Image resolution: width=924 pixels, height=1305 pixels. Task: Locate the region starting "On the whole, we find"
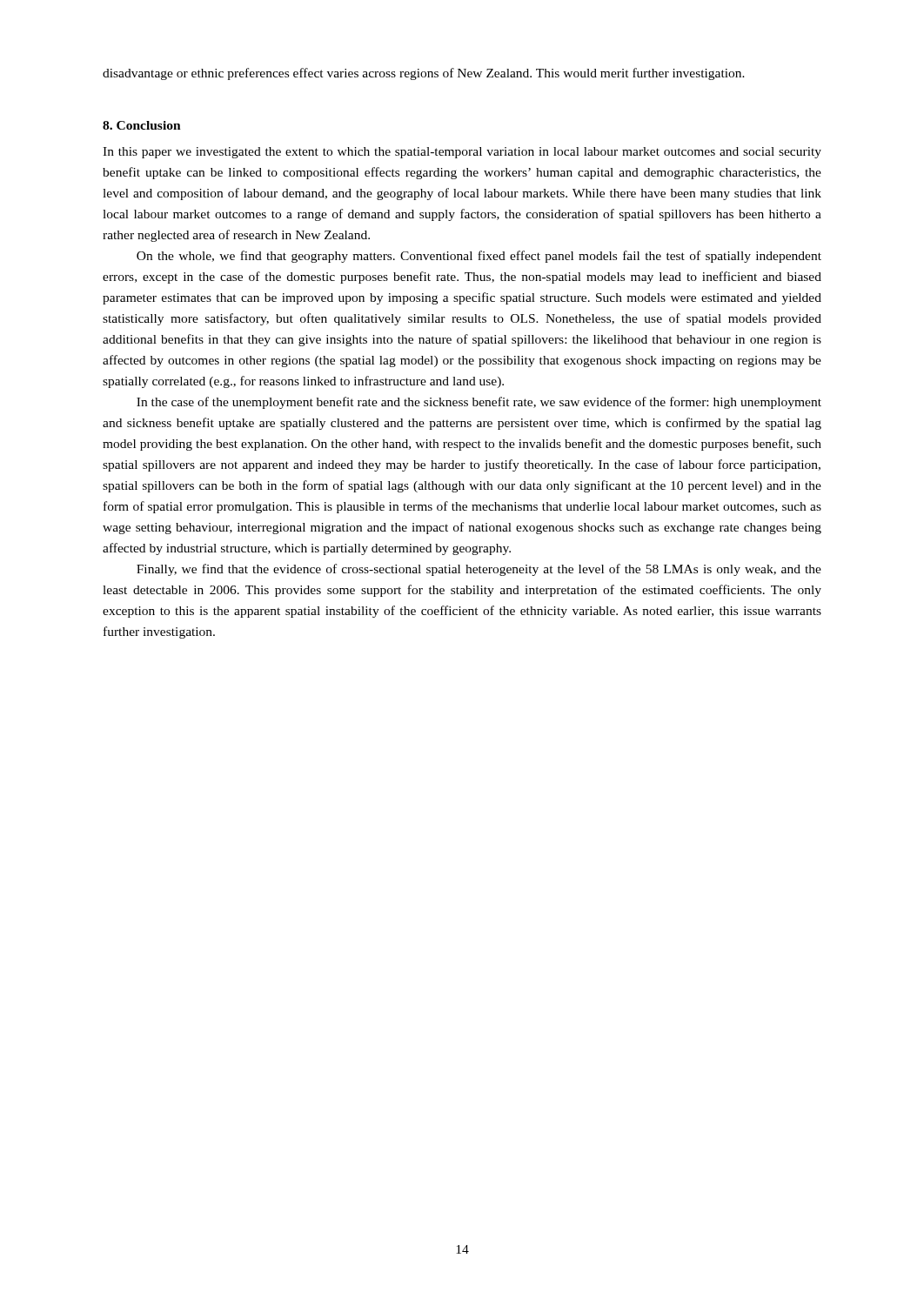462,319
